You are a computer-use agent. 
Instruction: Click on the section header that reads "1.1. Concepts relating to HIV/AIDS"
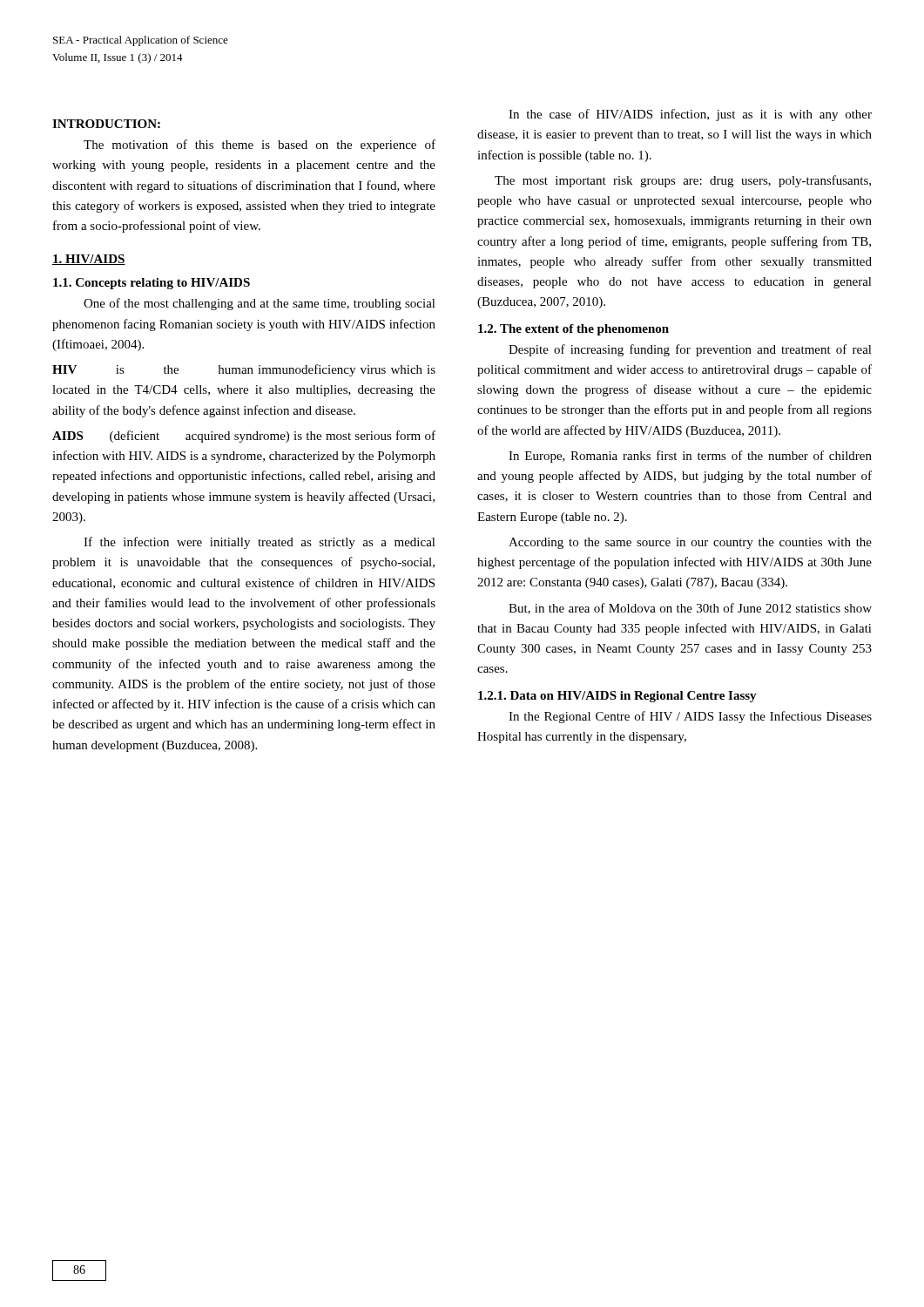(151, 283)
